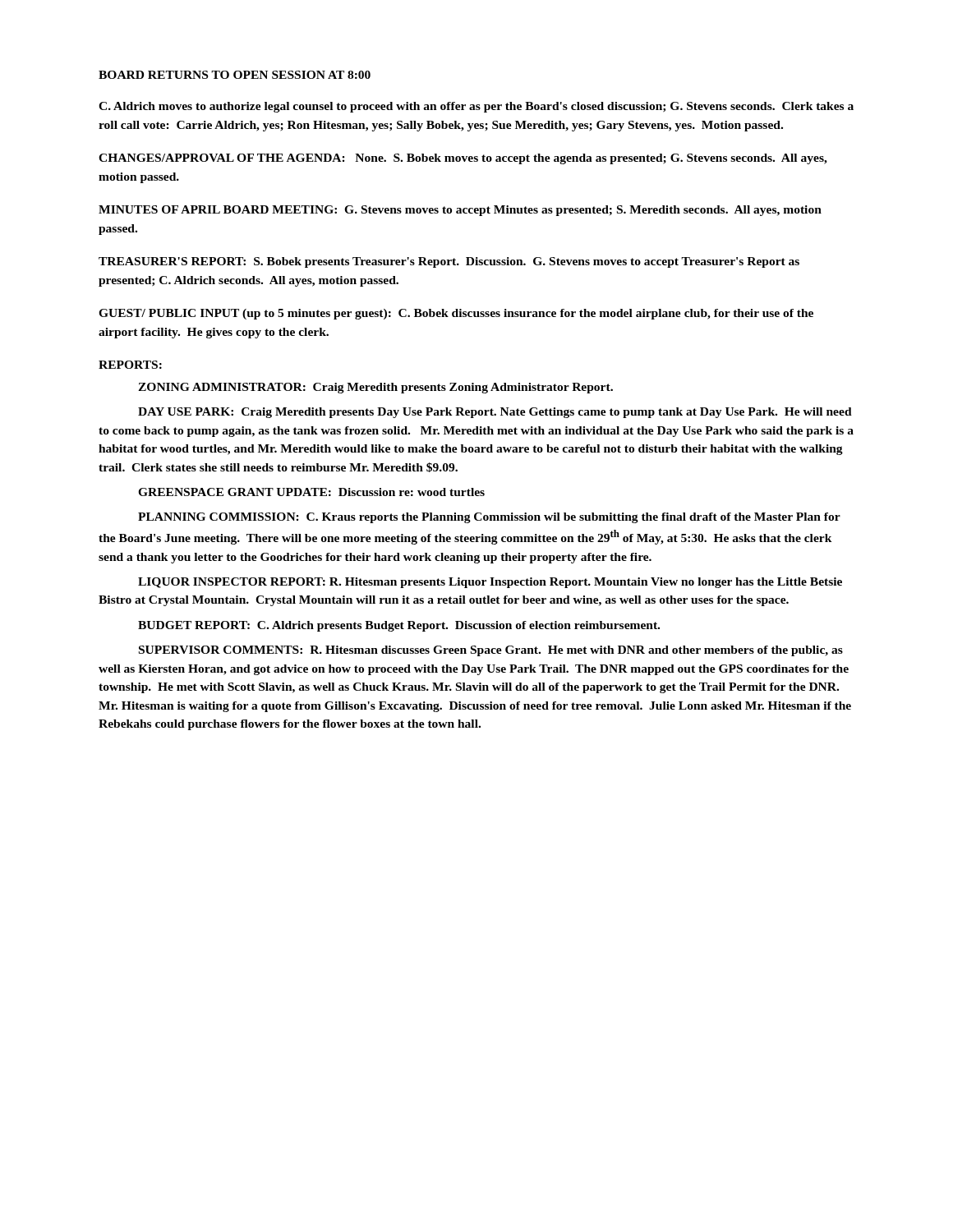This screenshot has height=1232, width=953.
Task: Navigate to the region starting "TREASURER'S REPORT: S. Bobek presents Treasurer's"
Action: pos(476,271)
